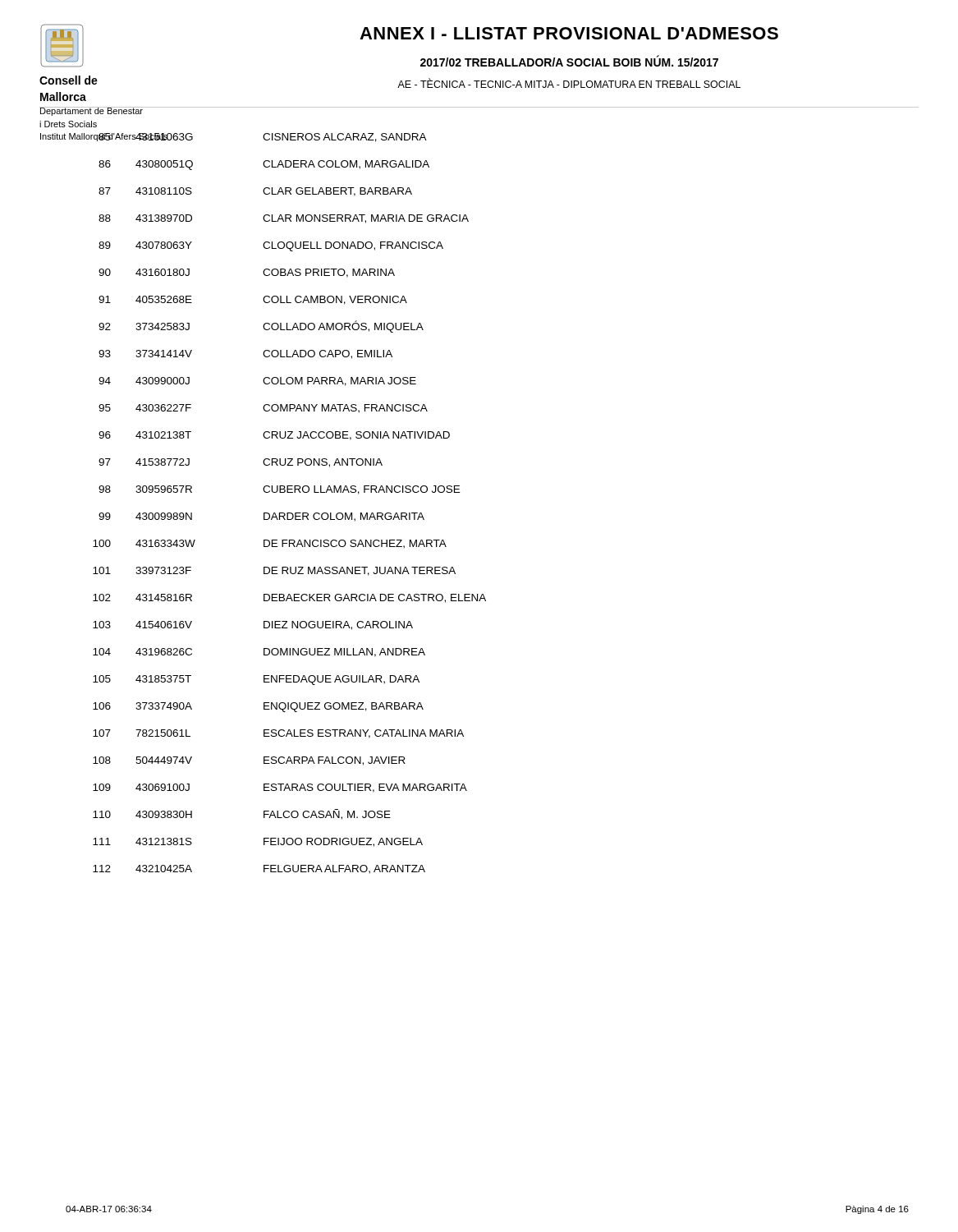Select the list item containing "97 41538772J CRUZ"

click(160, 464)
